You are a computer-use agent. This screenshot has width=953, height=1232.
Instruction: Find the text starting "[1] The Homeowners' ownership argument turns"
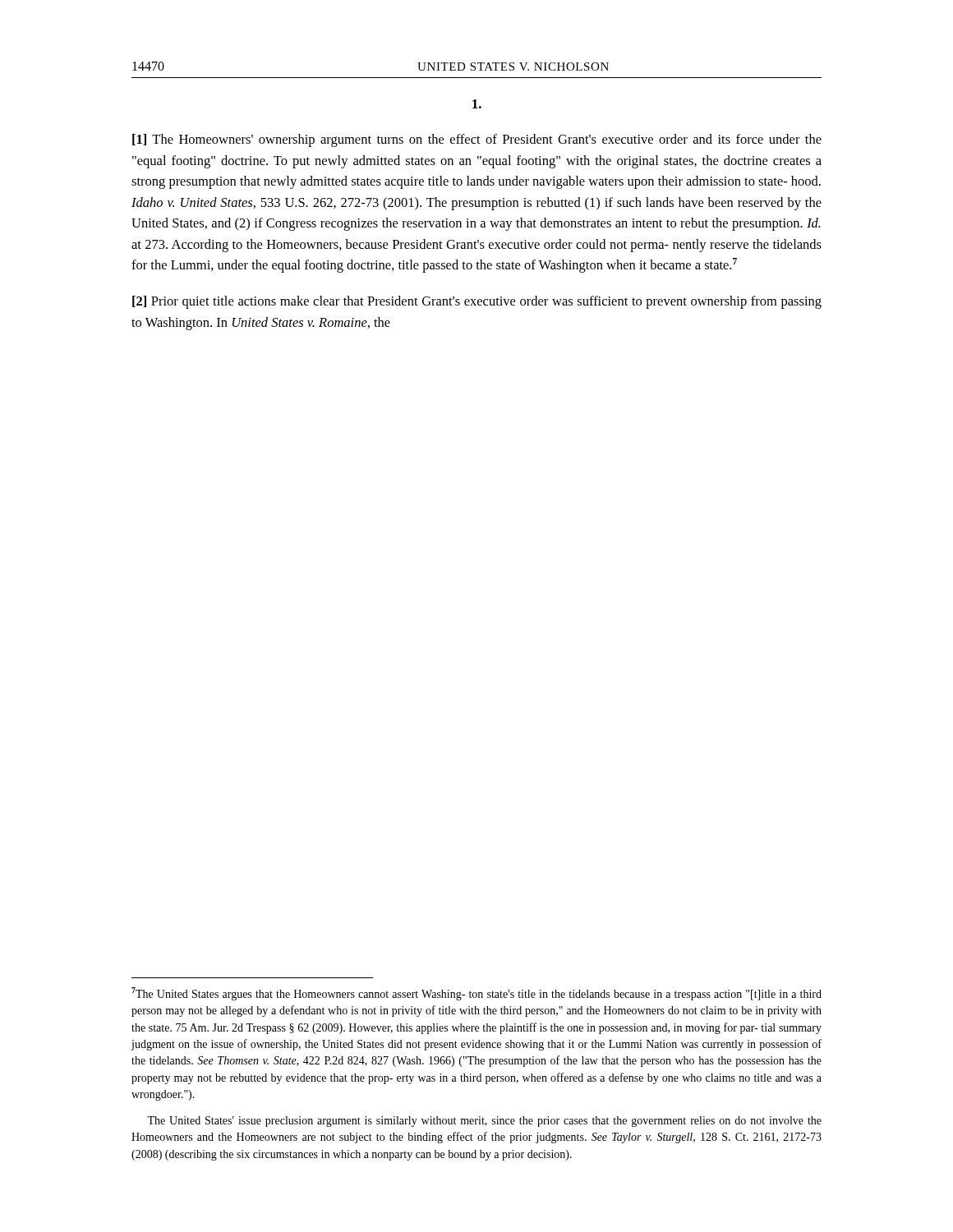(476, 202)
